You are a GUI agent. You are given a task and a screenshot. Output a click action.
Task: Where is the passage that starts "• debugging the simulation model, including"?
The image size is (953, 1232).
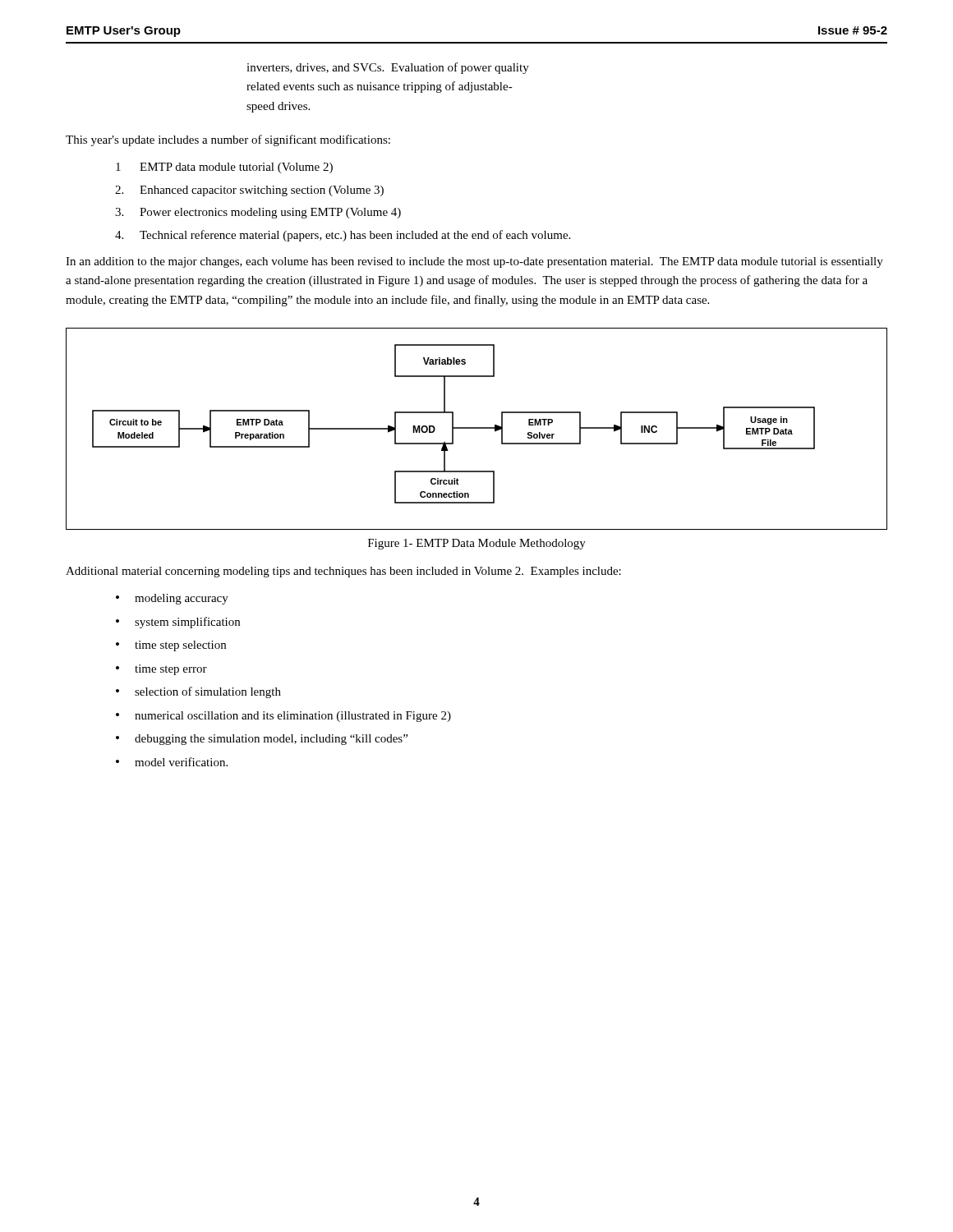pos(262,739)
